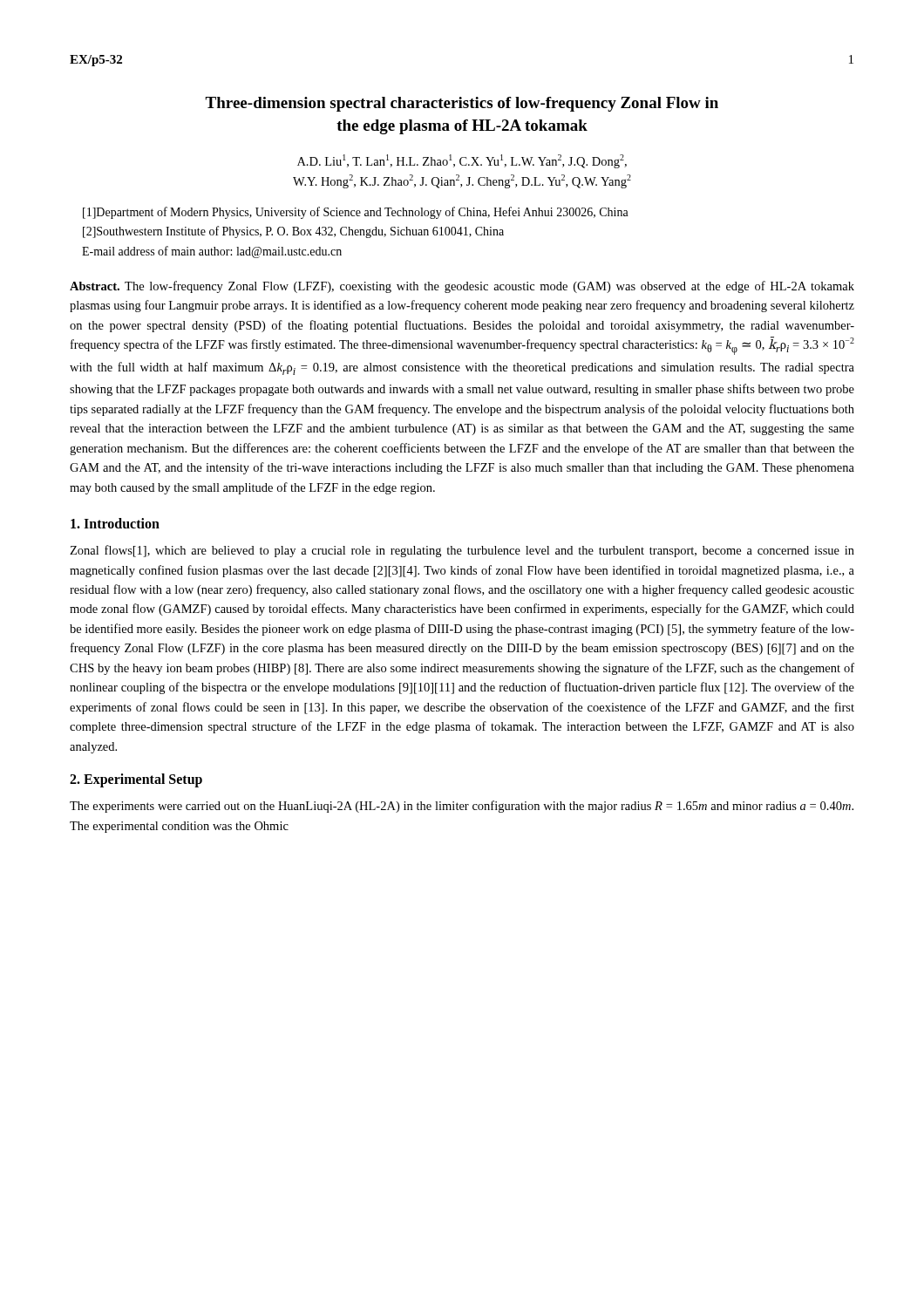Point to the passage starting "The experiments were carried"

462,816
